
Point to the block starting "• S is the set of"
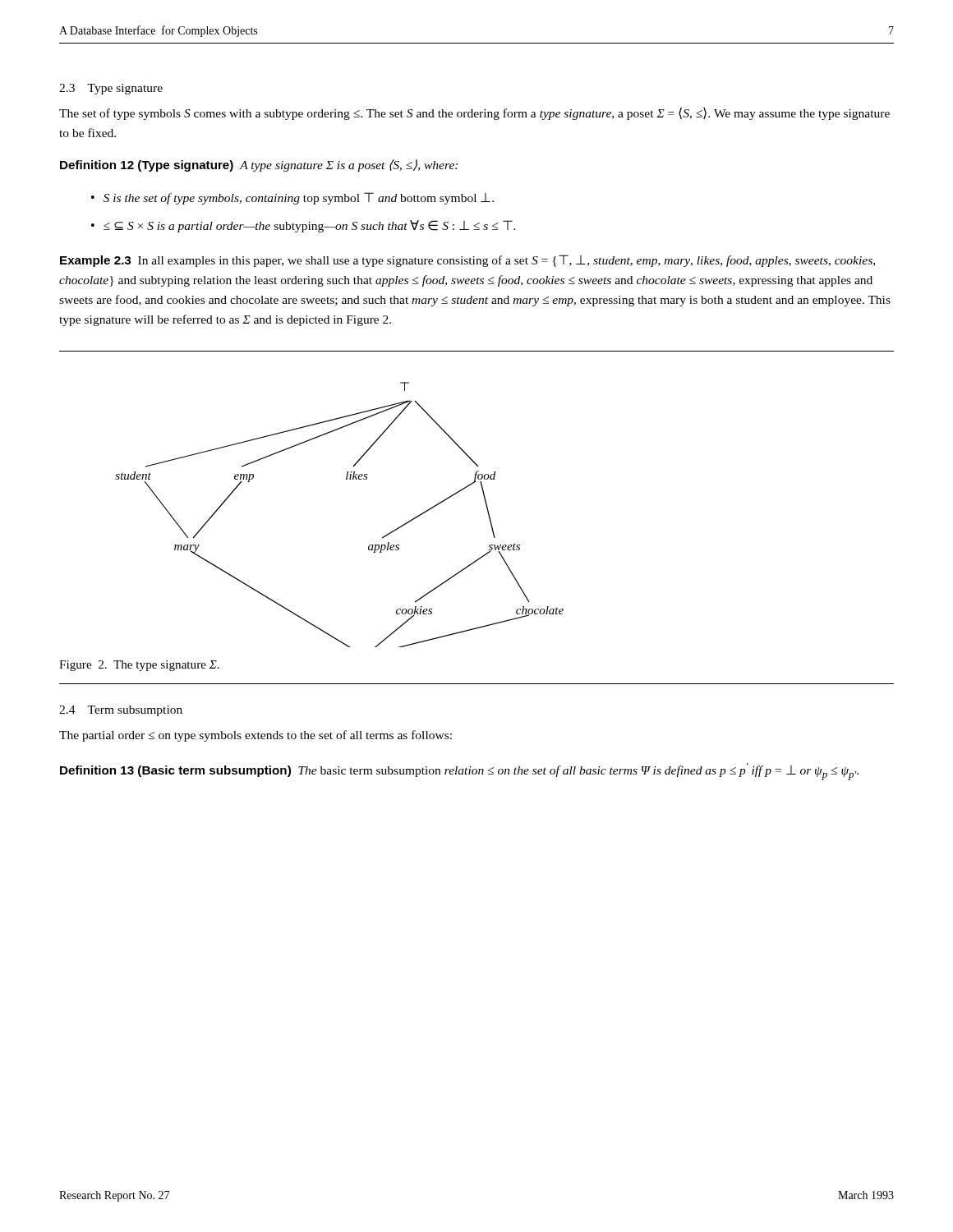pyautogui.click(x=293, y=198)
